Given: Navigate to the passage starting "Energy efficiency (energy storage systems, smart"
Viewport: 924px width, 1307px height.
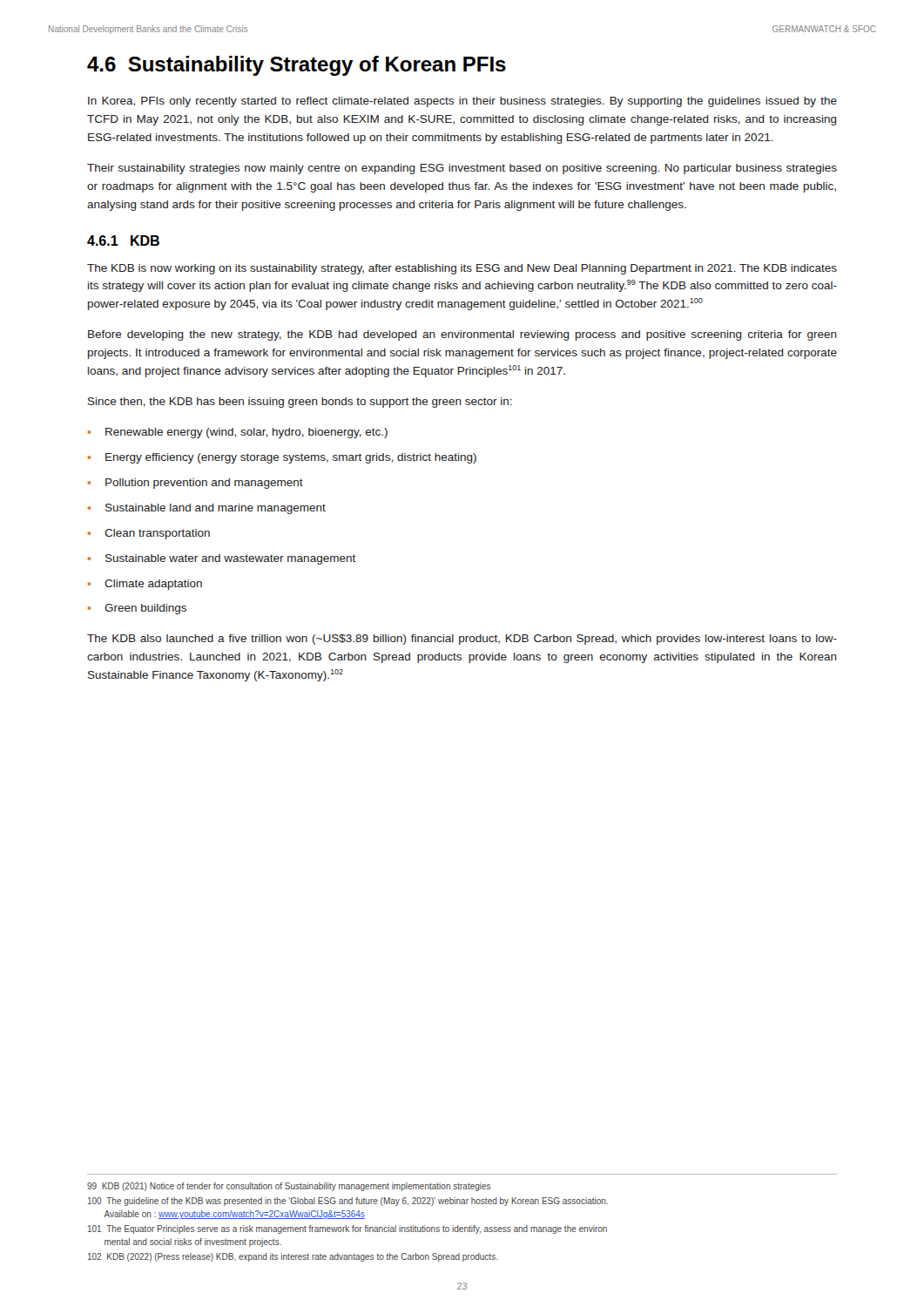Looking at the screenshot, I should point(291,457).
